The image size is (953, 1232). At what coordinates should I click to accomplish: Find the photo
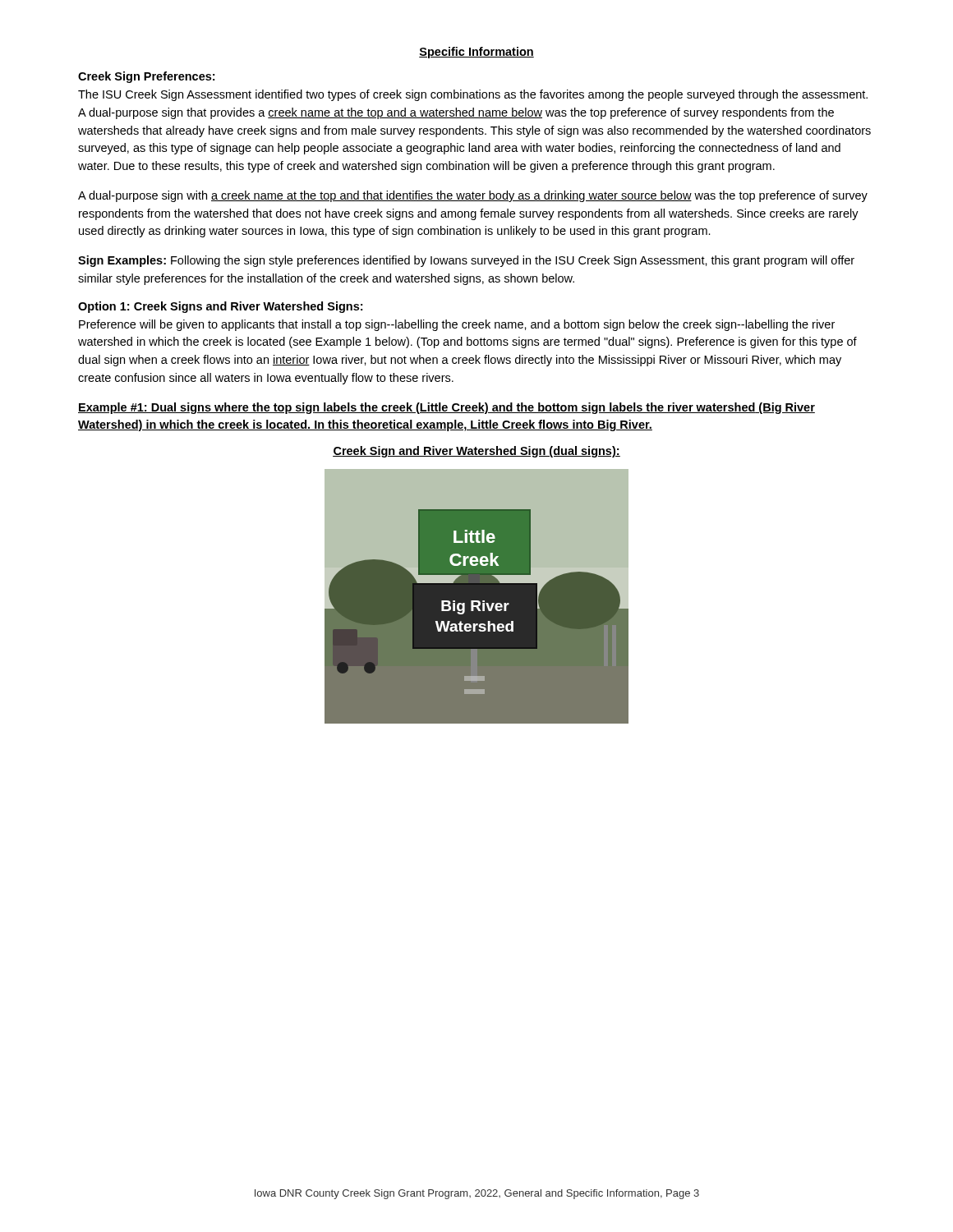tap(476, 596)
